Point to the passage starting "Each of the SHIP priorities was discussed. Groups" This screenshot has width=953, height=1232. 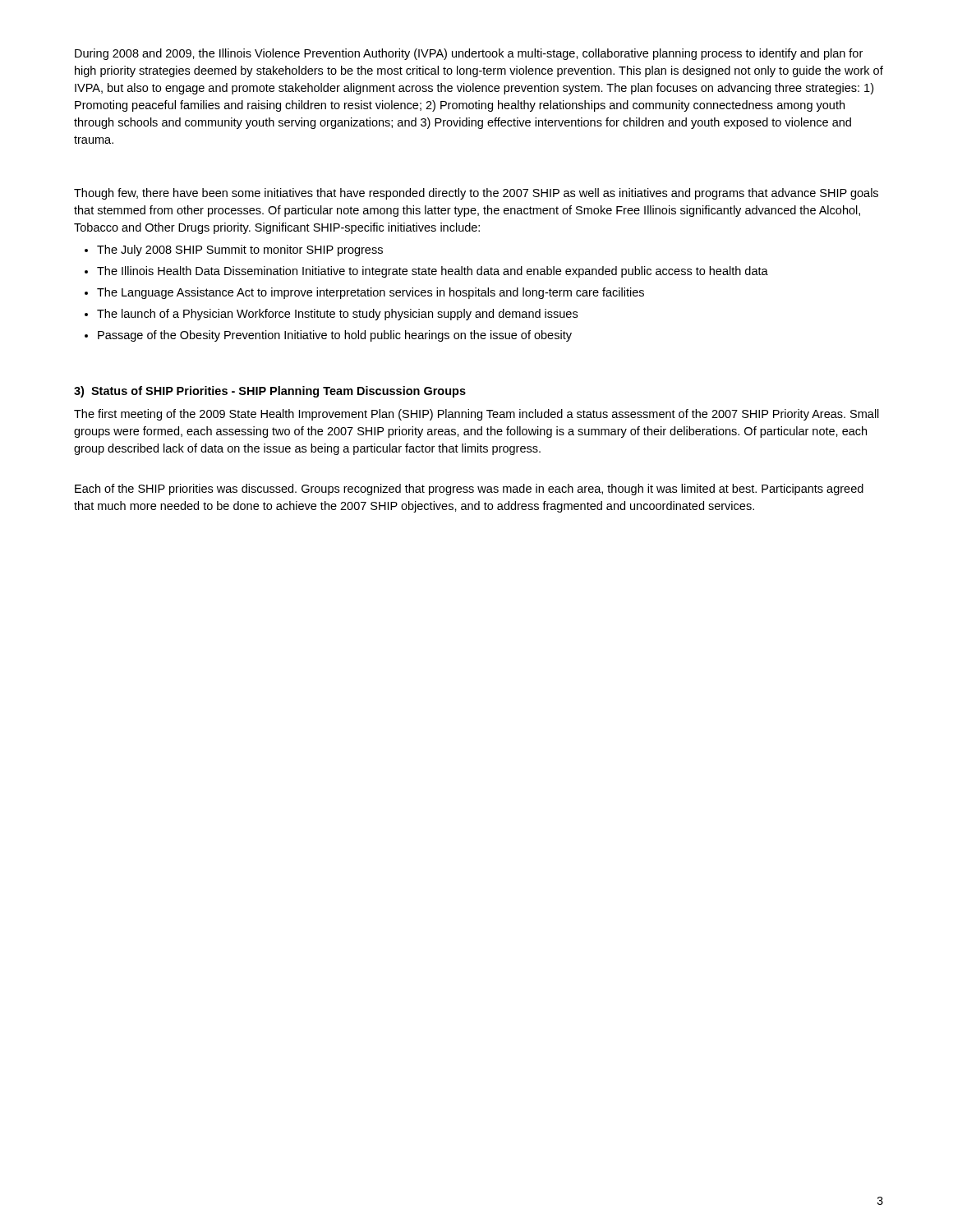tap(469, 498)
